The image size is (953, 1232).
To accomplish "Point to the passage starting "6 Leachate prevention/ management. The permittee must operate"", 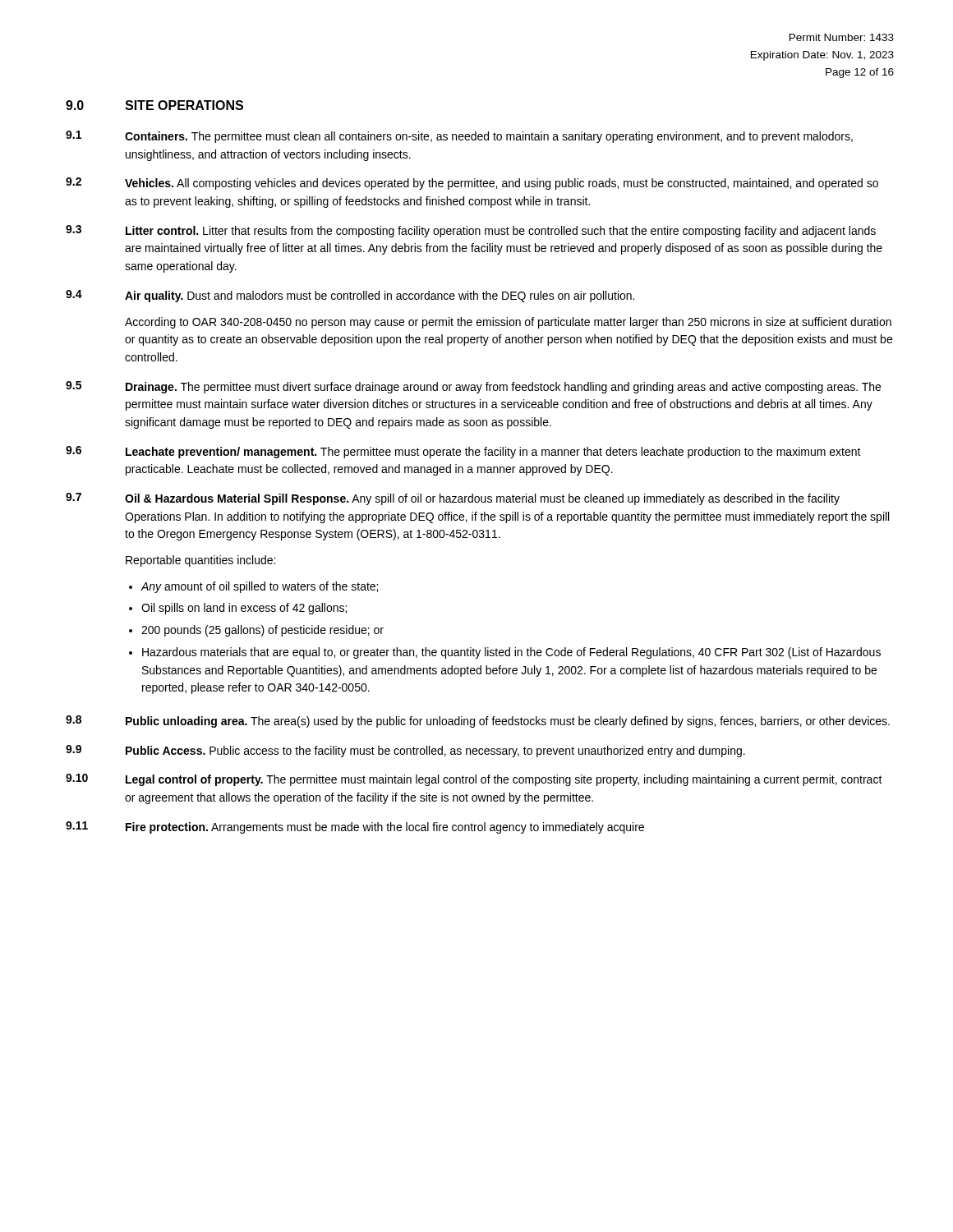I will 480,461.
